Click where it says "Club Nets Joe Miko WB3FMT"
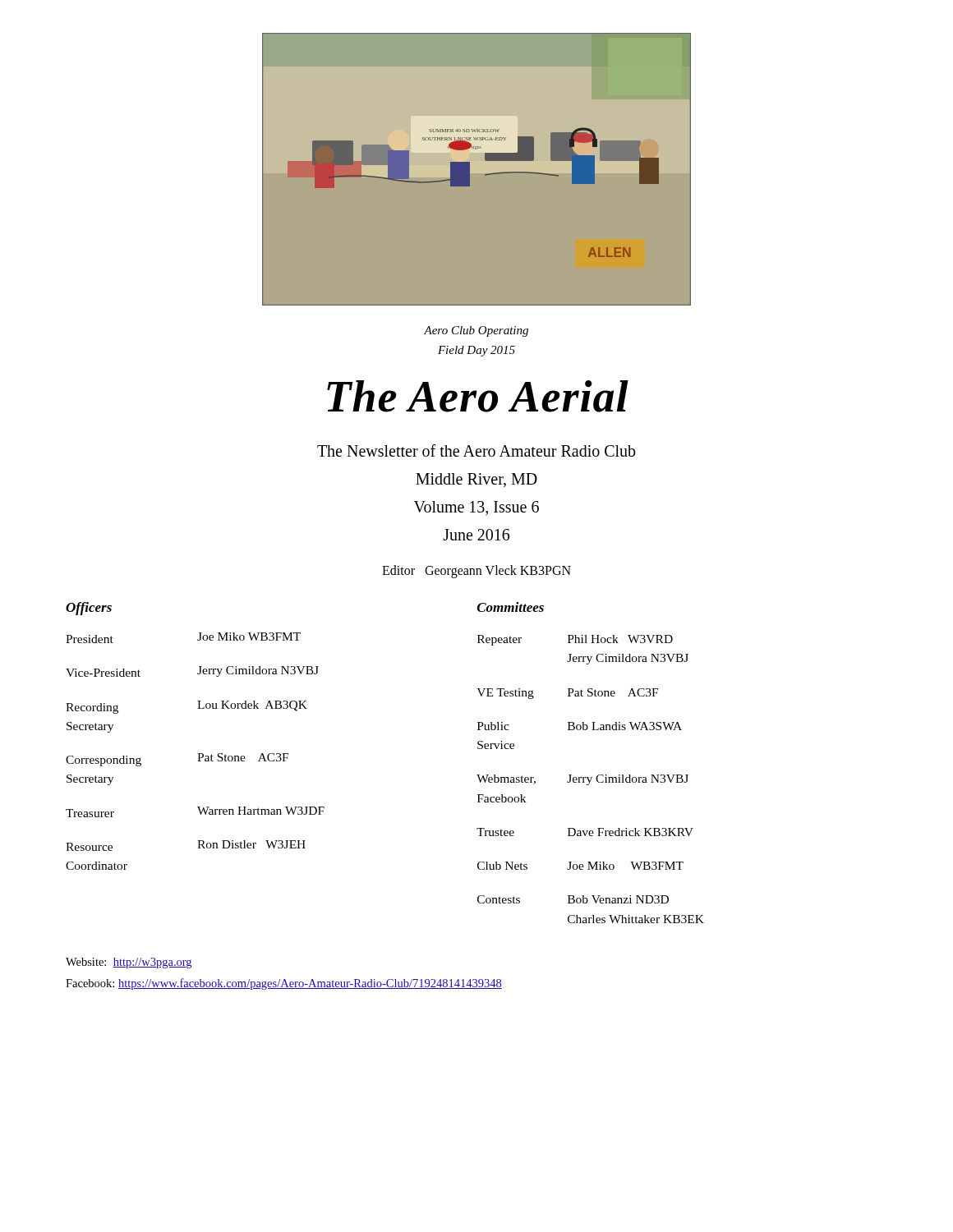The height and width of the screenshot is (1232, 953). 682,865
